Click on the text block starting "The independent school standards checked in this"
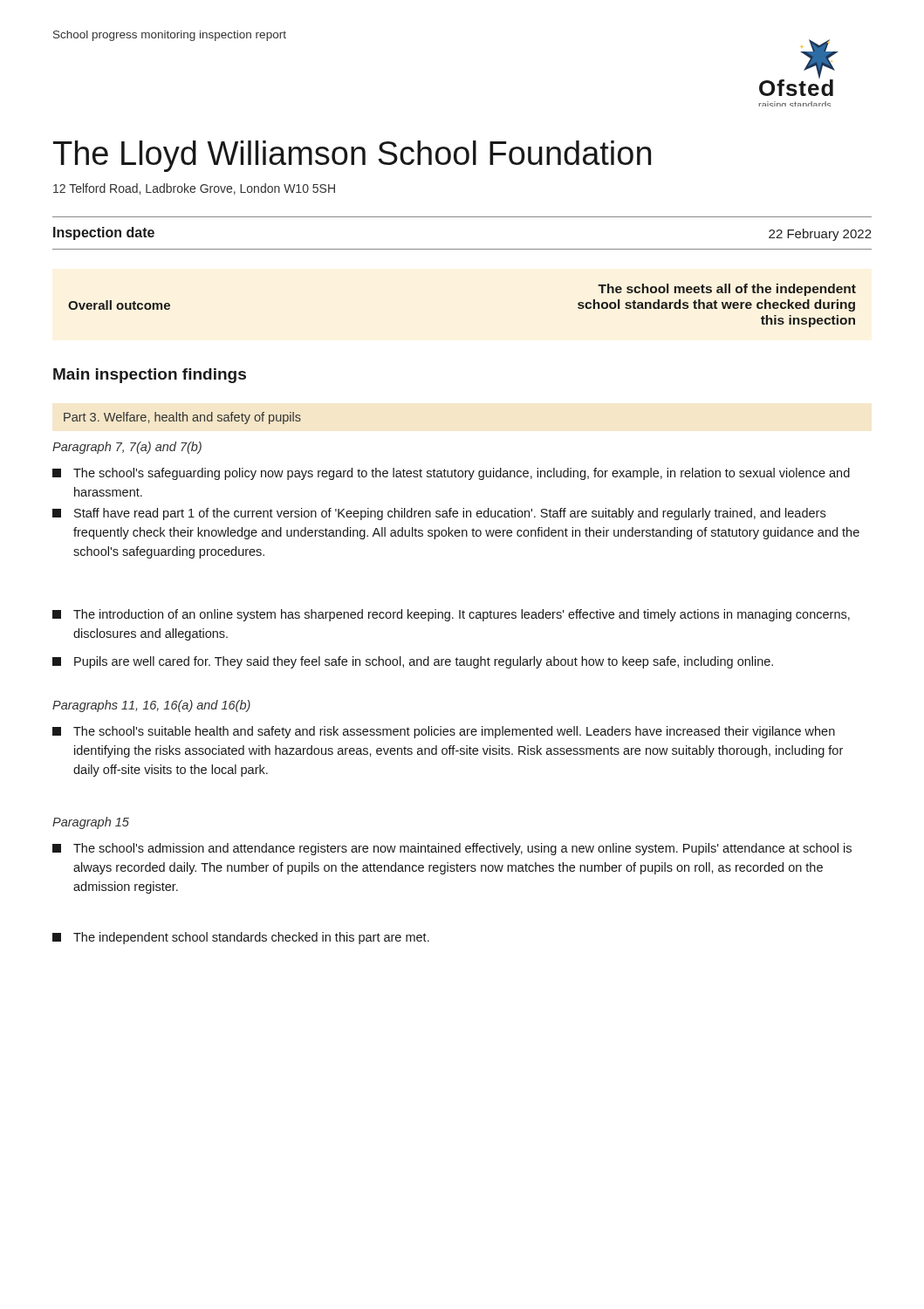The height and width of the screenshot is (1309, 924). pyautogui.click(x=241, y=938)
